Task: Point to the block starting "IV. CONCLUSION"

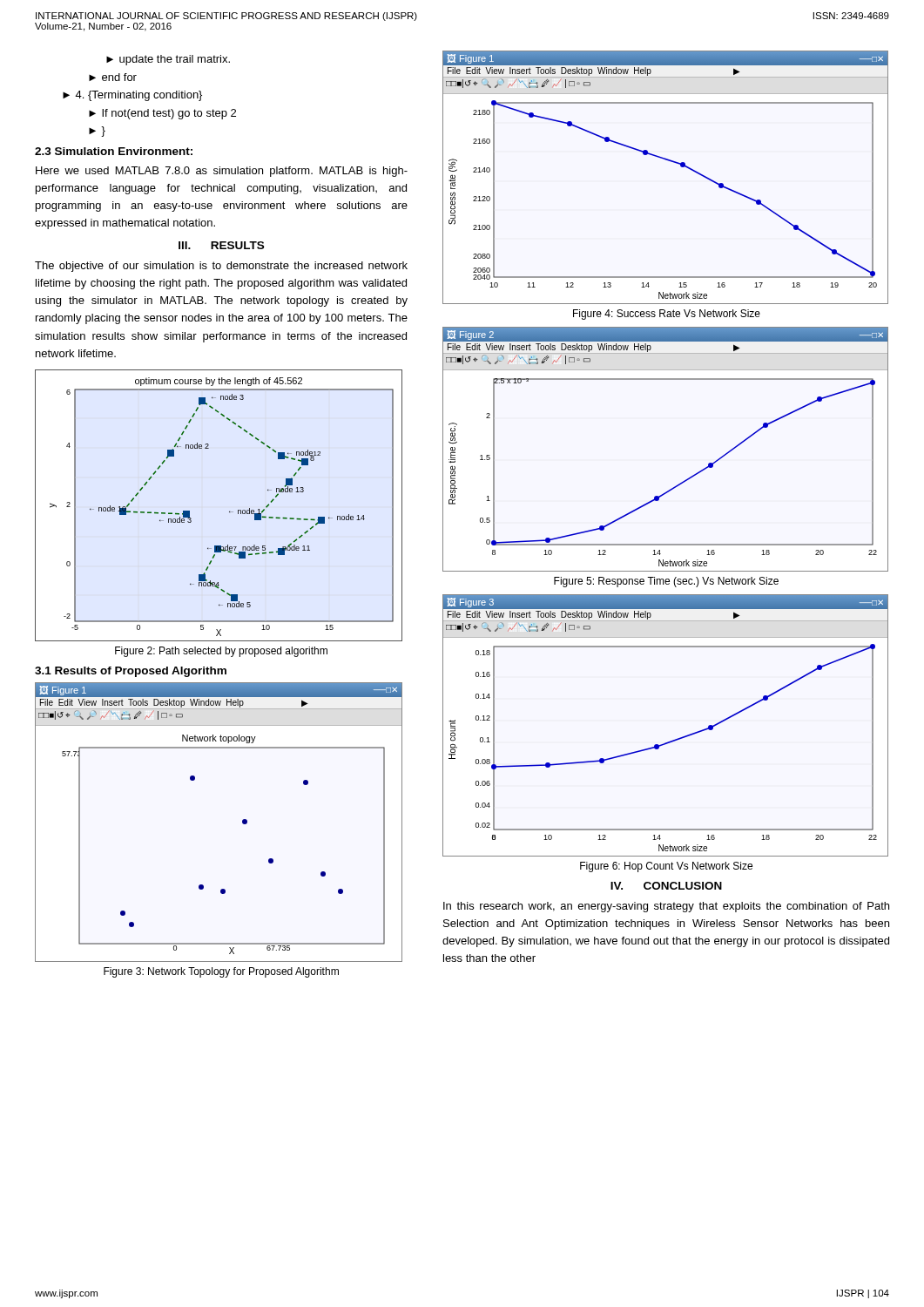Action: 666,886
